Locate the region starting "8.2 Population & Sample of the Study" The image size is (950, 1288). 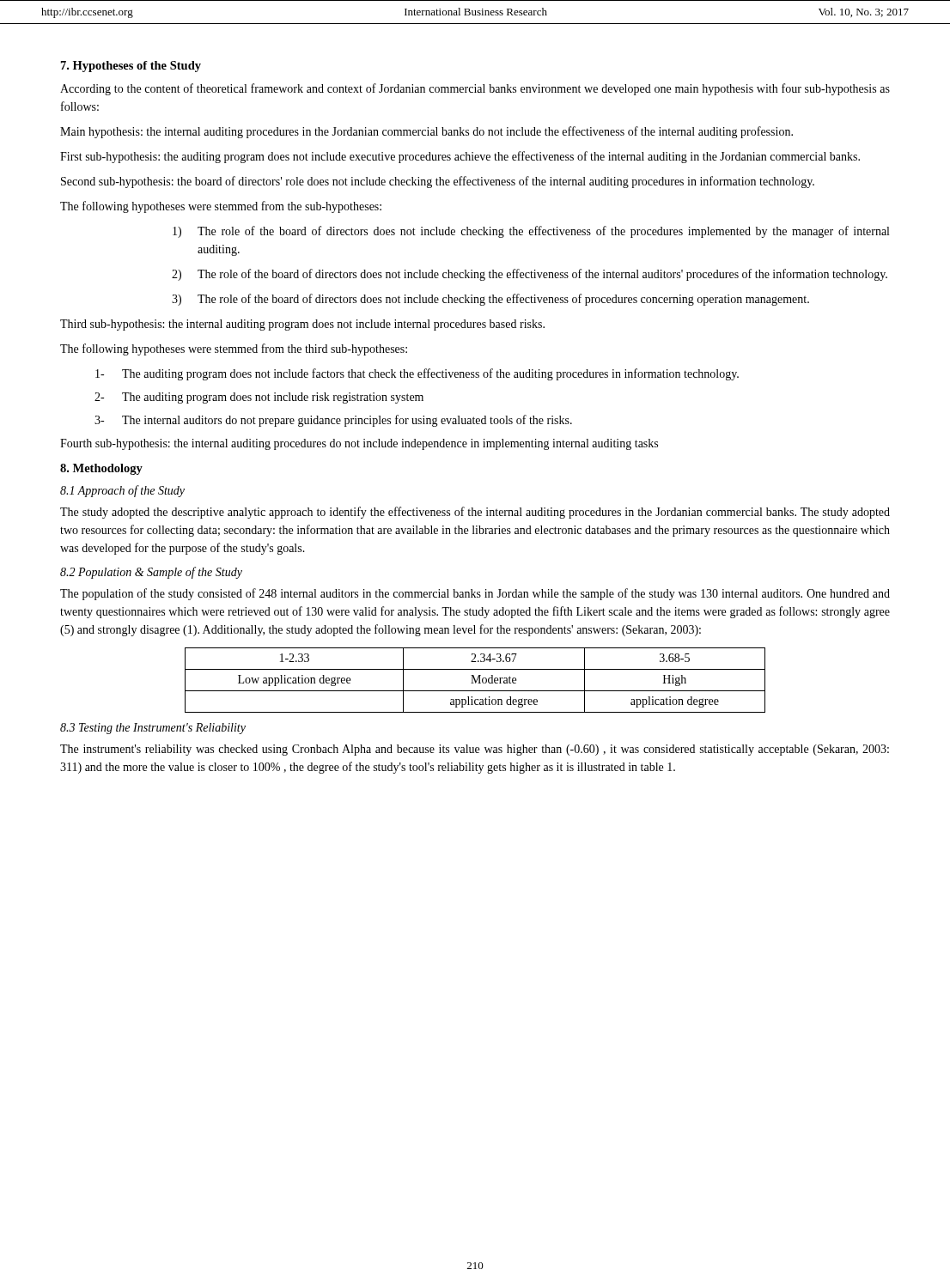click(151, 572)
